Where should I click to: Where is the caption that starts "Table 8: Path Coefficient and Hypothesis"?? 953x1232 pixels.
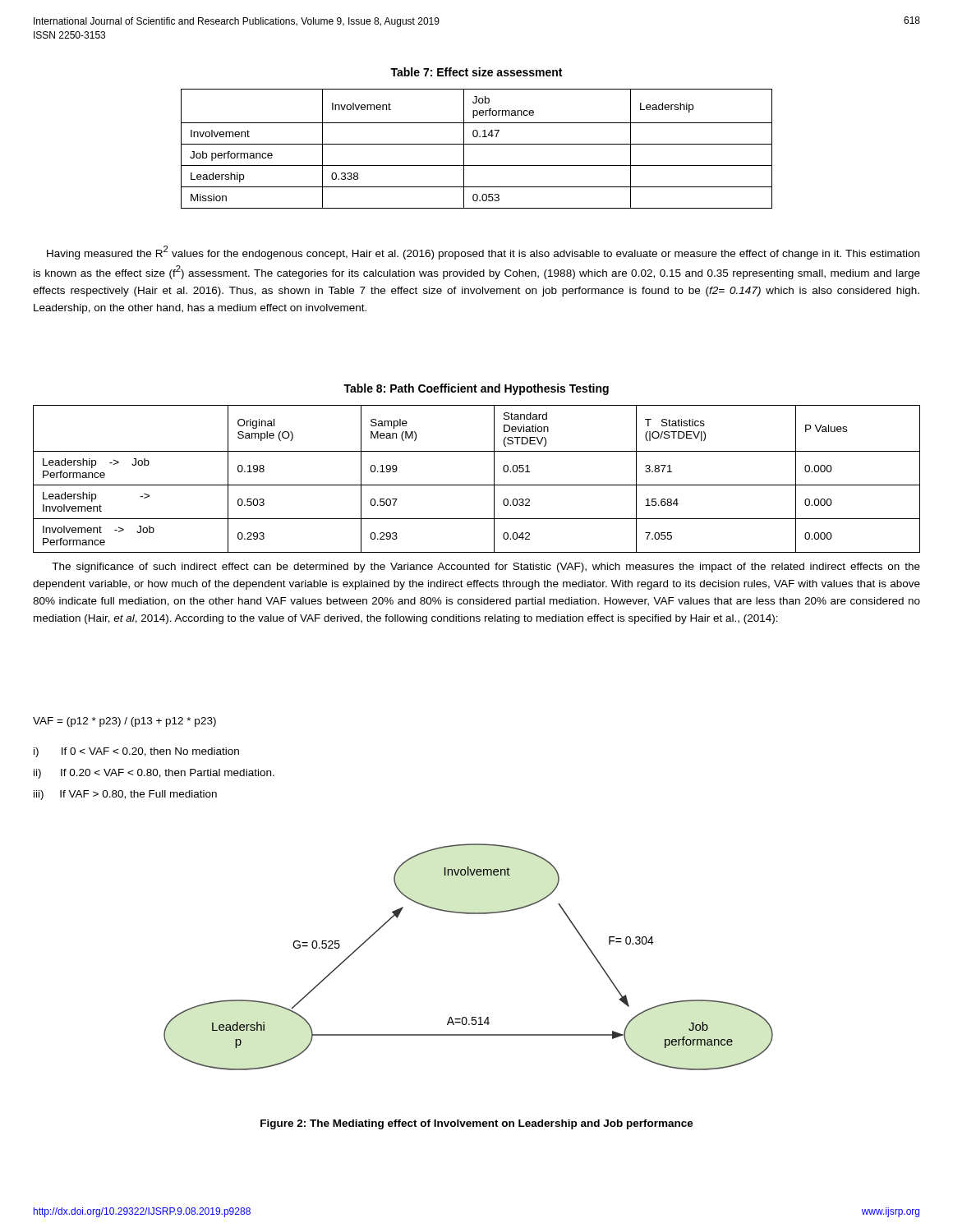coord(476,389)
